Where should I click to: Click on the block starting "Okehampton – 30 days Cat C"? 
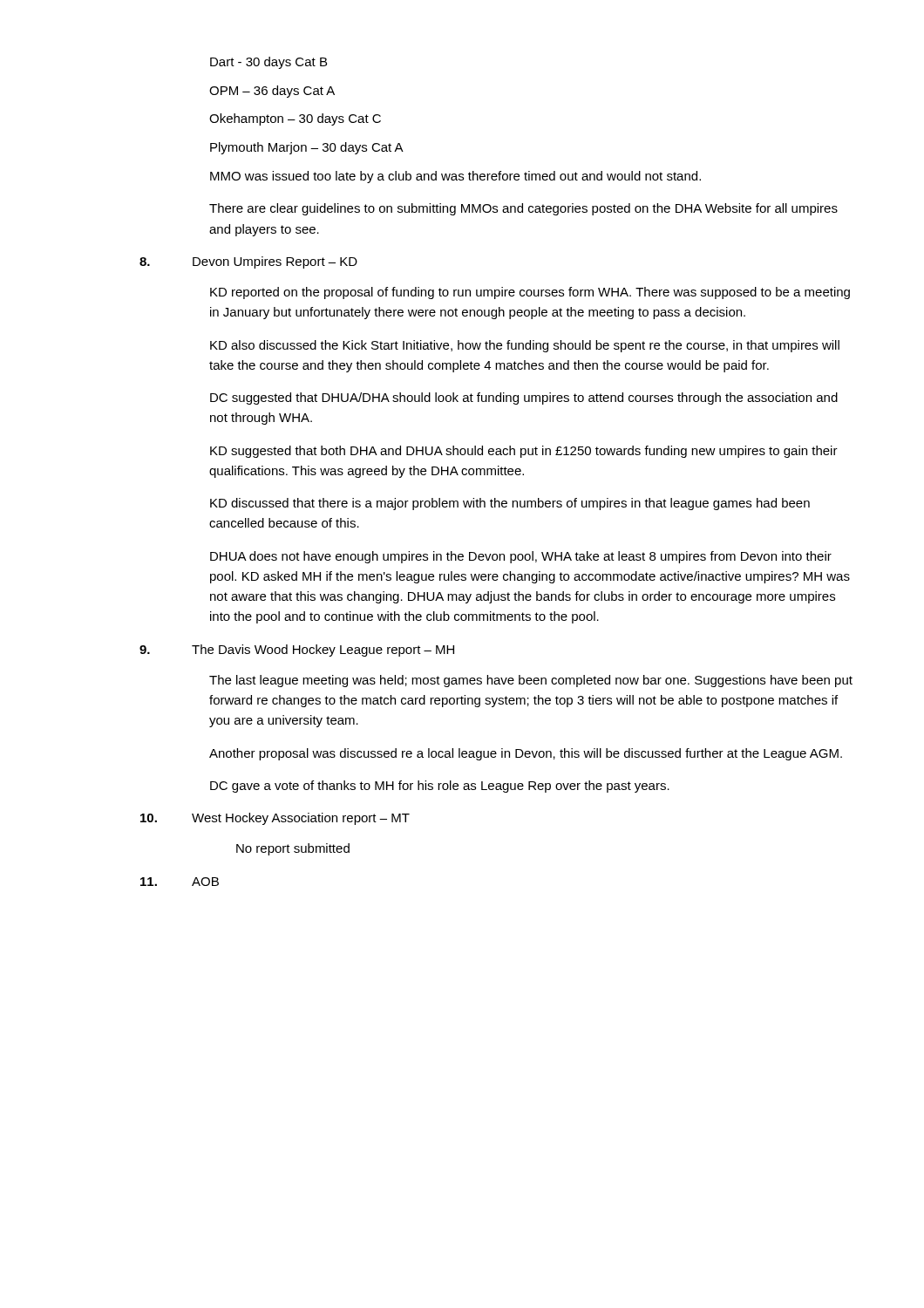click(295, 118)
